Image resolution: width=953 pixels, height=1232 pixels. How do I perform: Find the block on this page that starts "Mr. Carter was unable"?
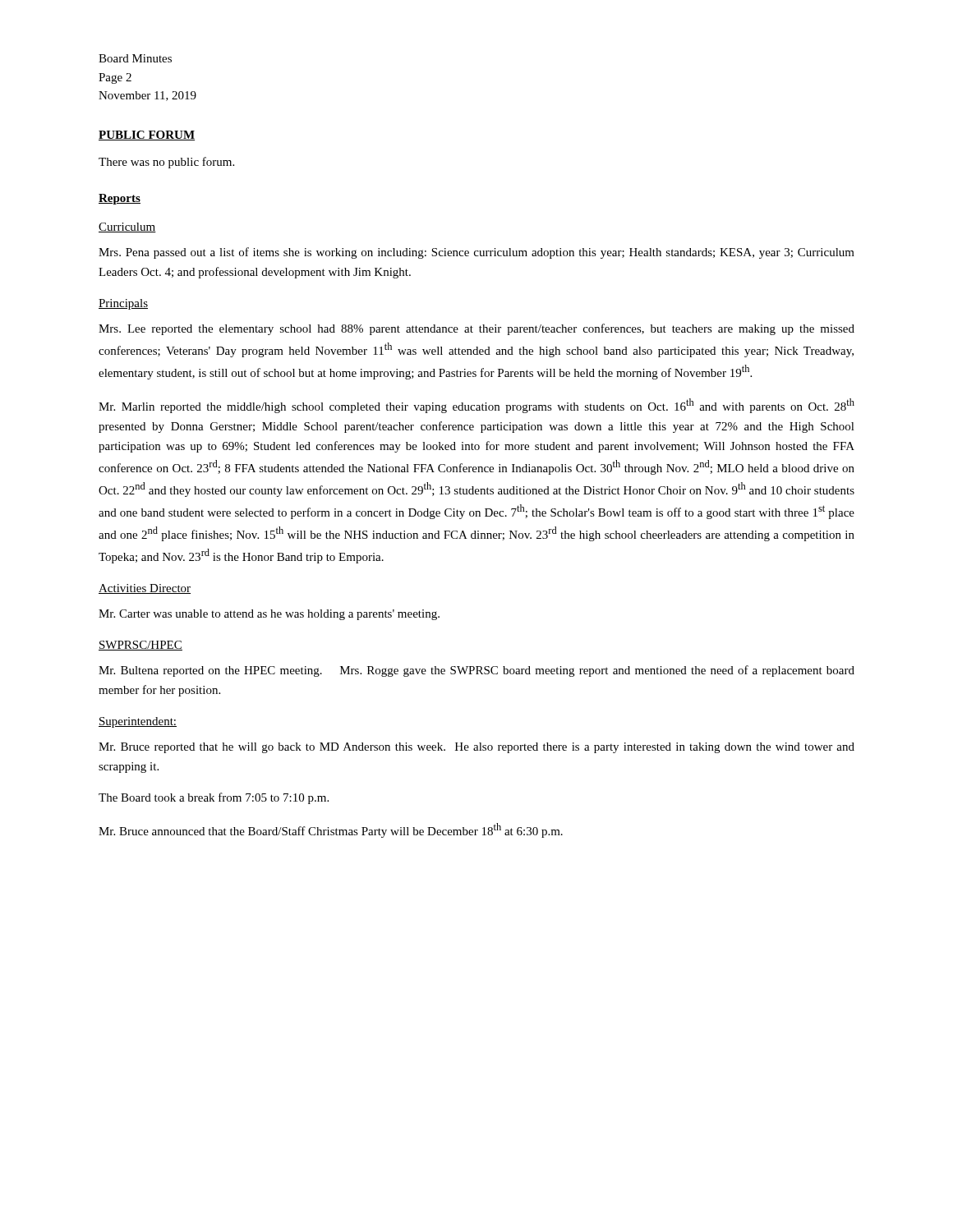coord(269,613)
